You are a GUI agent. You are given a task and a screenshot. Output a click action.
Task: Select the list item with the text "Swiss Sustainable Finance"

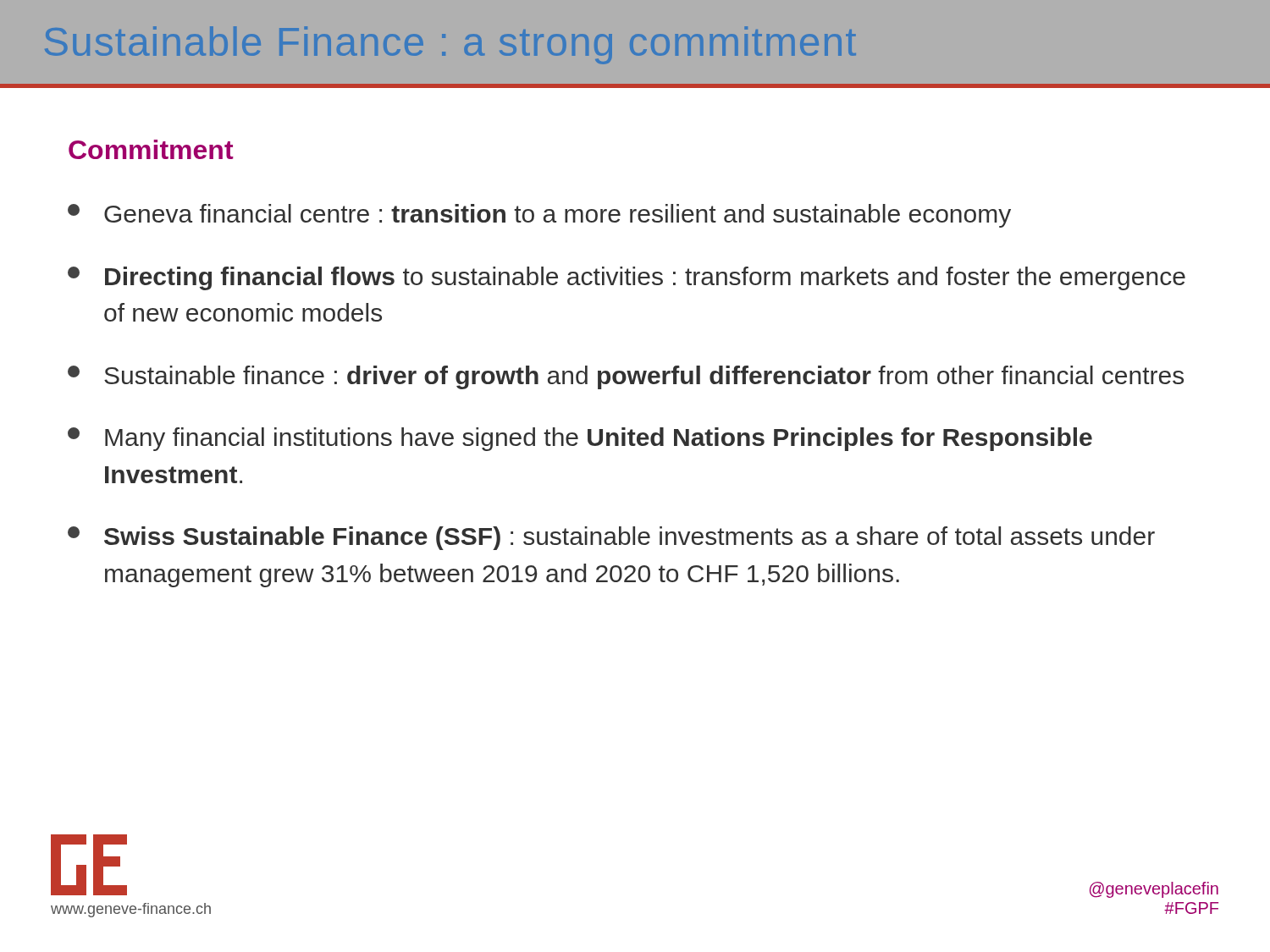click(x=635, y=555)
